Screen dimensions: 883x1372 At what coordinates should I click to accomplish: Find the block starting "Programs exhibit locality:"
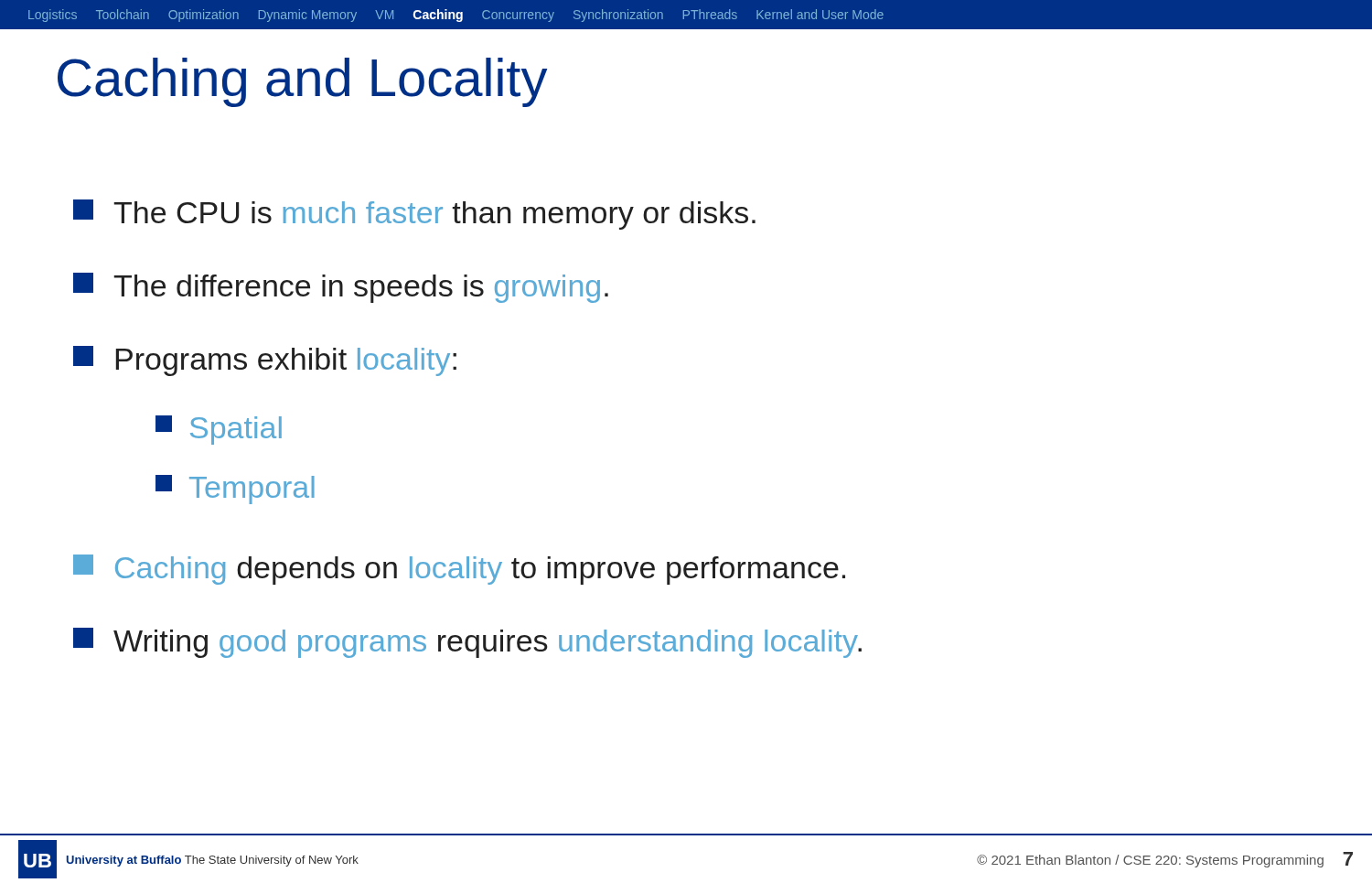pyautogui.click(x=266, y=359)
